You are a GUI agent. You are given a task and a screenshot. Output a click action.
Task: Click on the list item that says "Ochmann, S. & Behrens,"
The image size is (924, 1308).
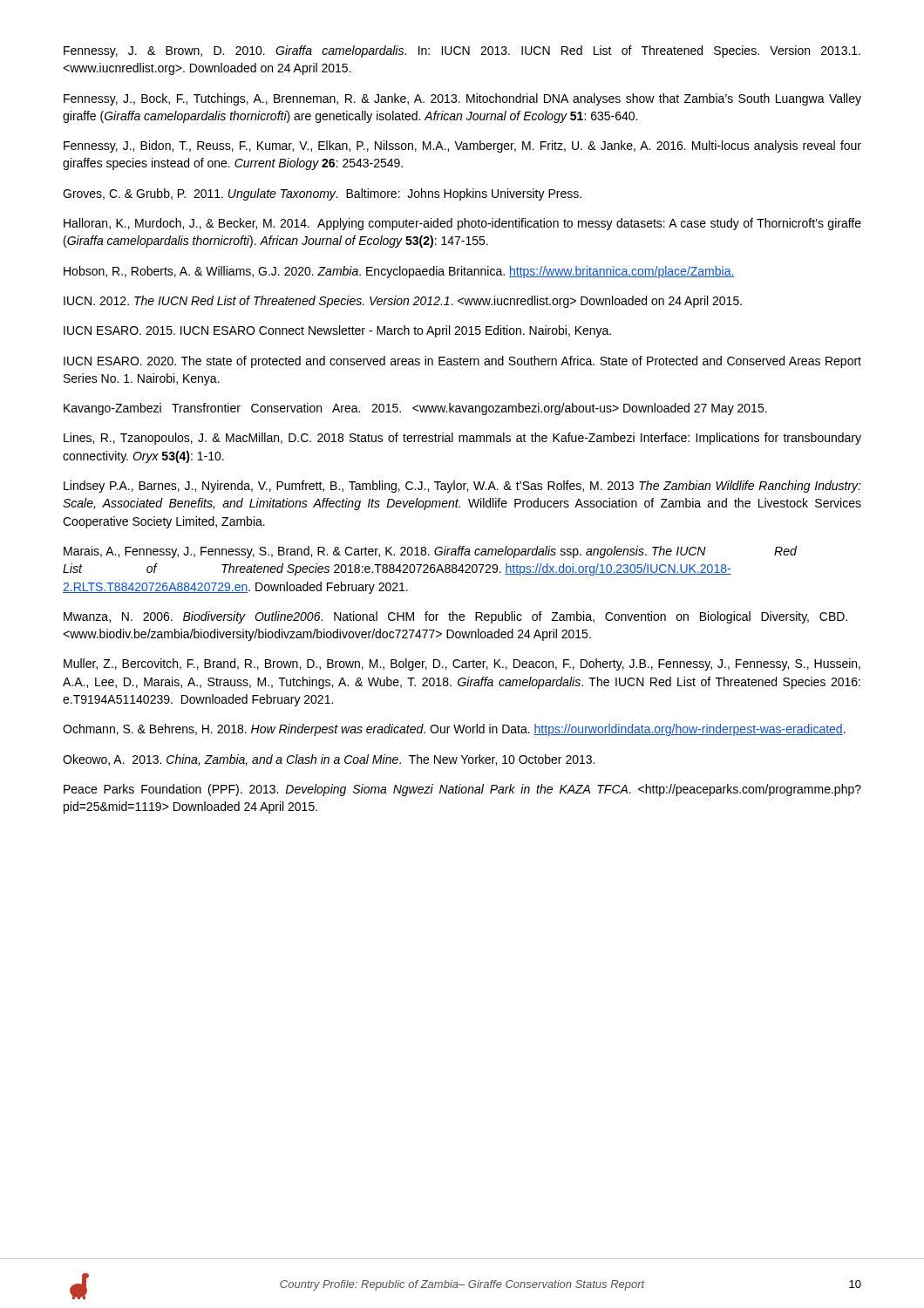[454, 729]
